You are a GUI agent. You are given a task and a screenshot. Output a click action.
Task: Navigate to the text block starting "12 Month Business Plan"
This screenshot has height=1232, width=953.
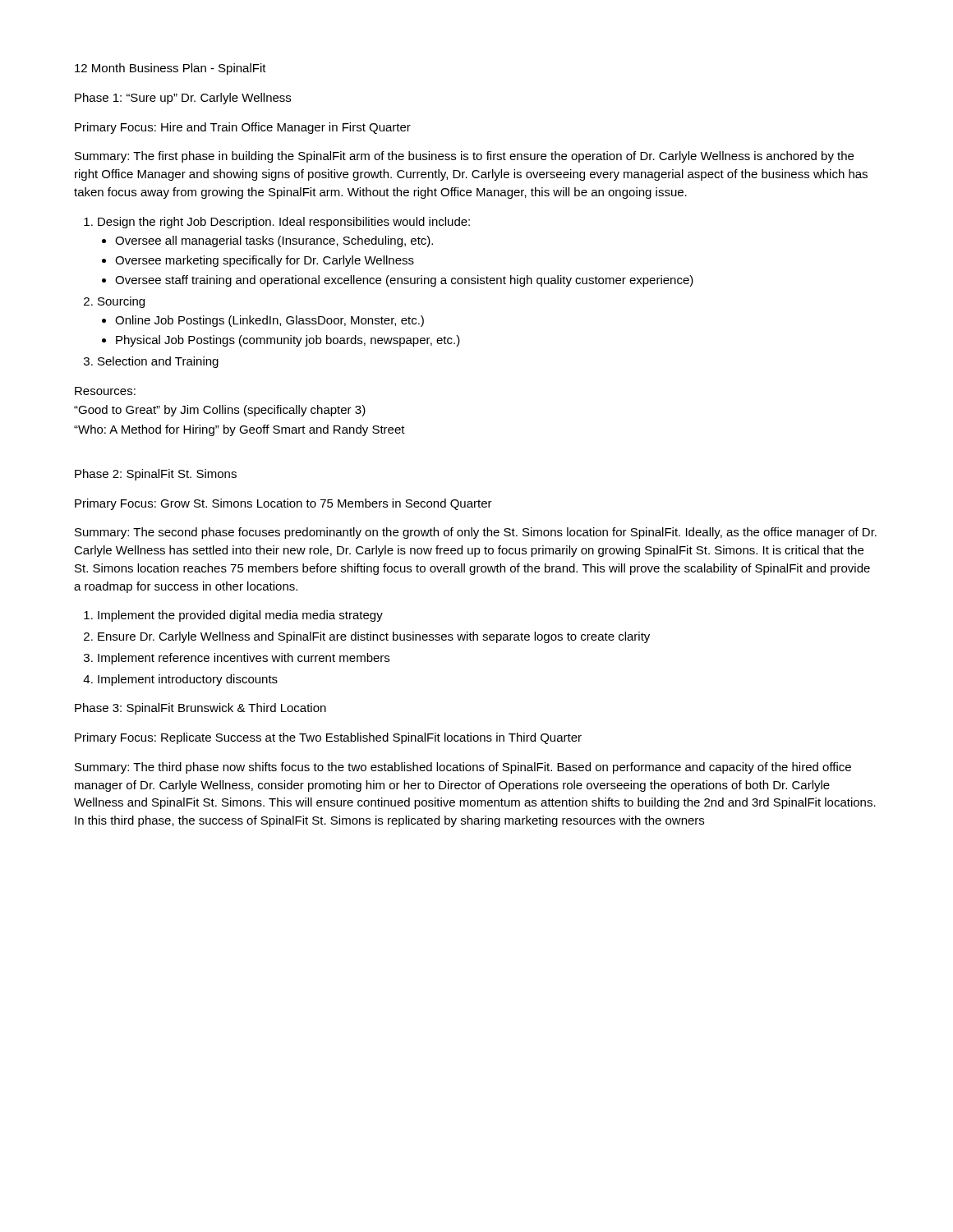point(170,69)
